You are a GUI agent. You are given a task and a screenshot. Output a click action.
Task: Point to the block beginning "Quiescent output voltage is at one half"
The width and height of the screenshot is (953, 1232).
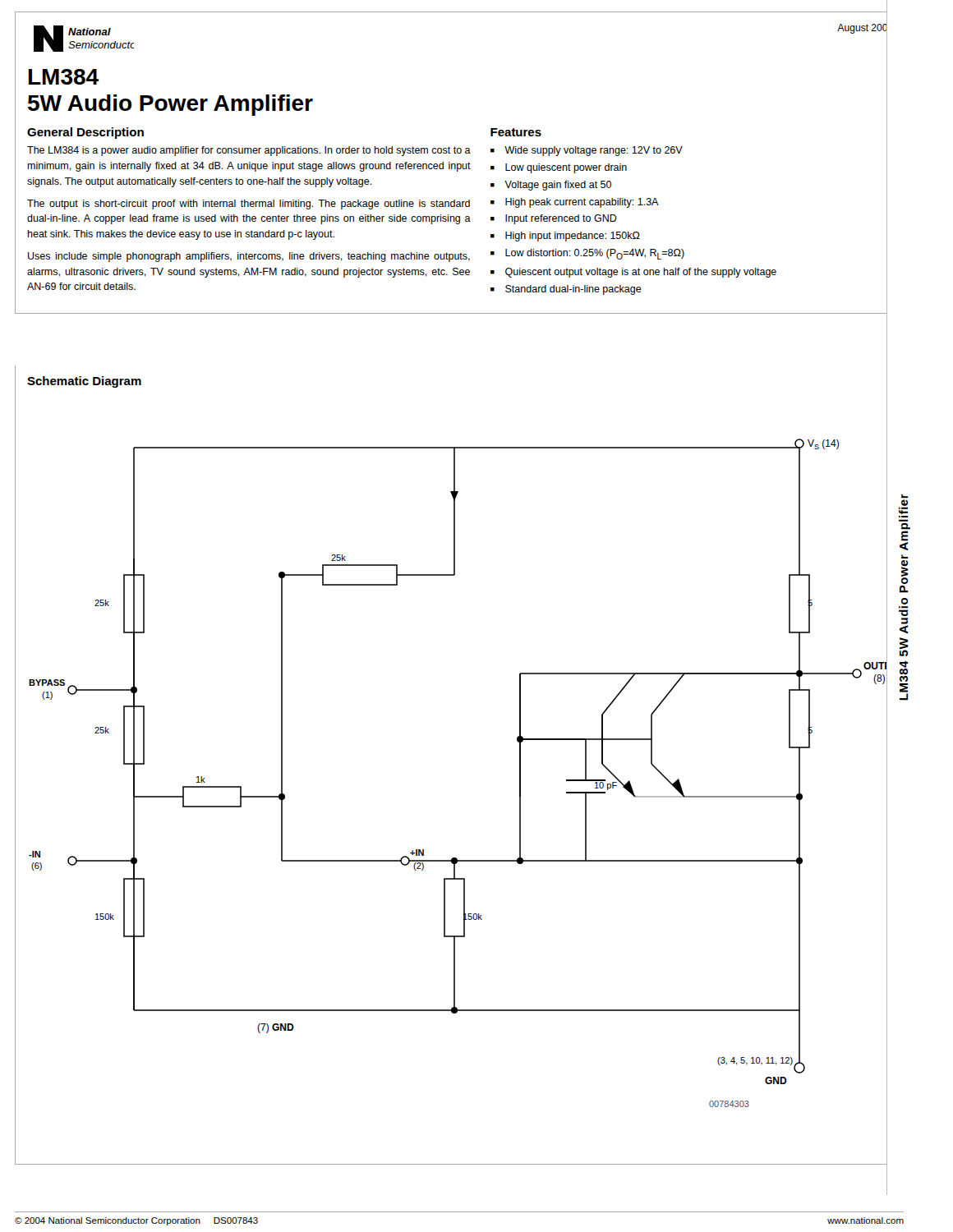coord(641,272)
